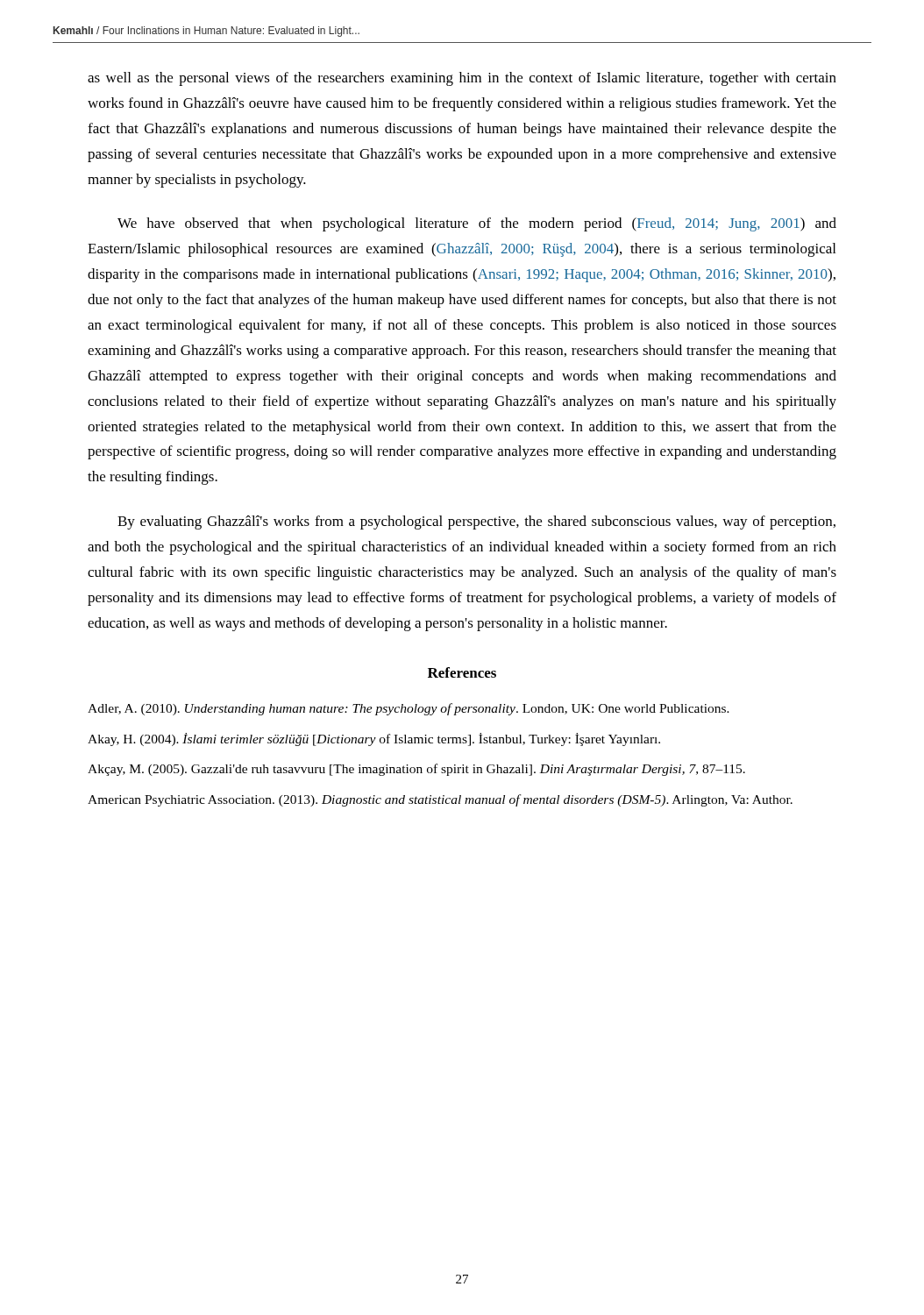
Task: Find the list item containing "American Psychiatric Association. (2013). Diagnostic and statistical manual"
Action: [440, 799]
